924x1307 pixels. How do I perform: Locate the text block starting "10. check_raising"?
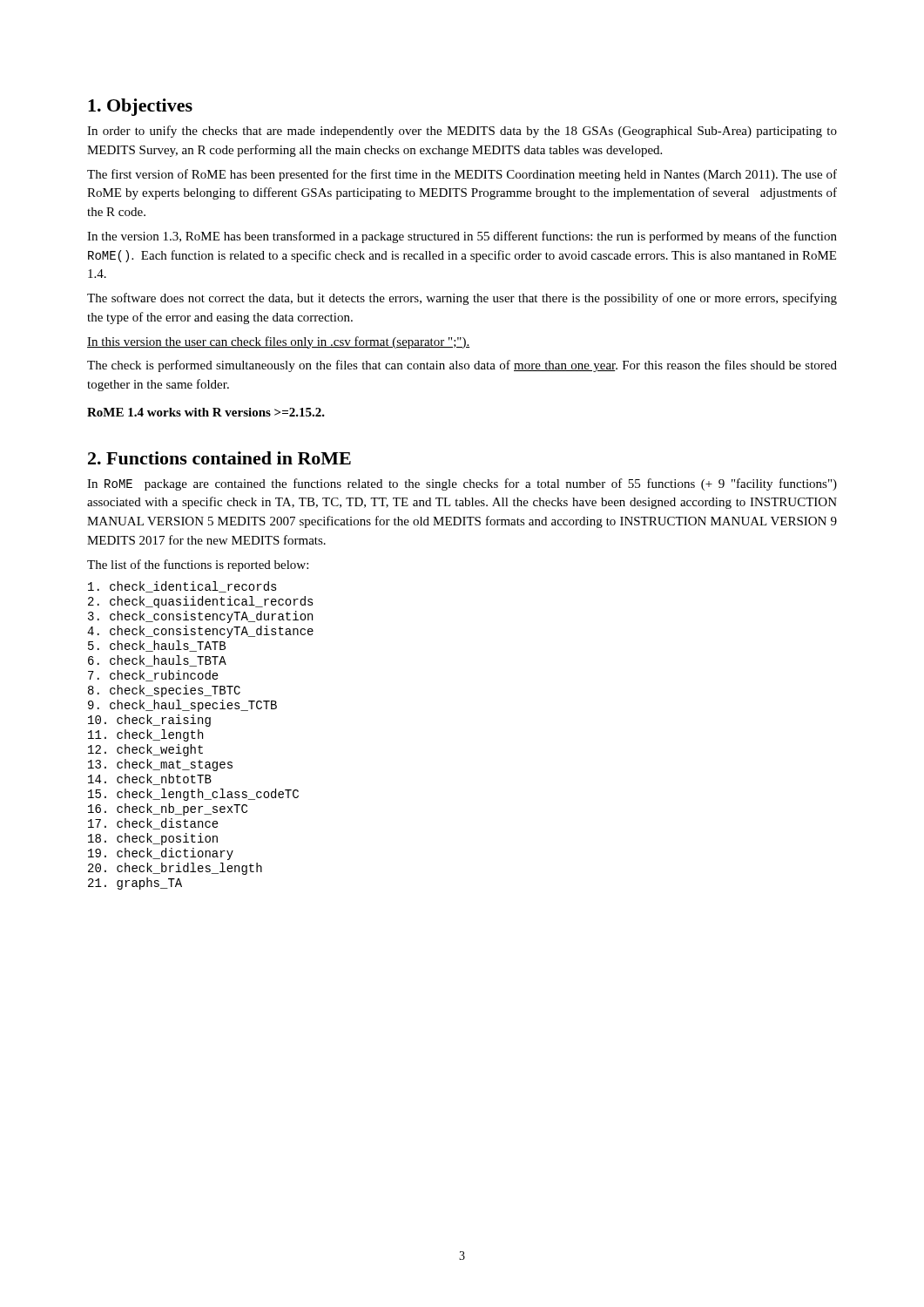pos(149,721)
